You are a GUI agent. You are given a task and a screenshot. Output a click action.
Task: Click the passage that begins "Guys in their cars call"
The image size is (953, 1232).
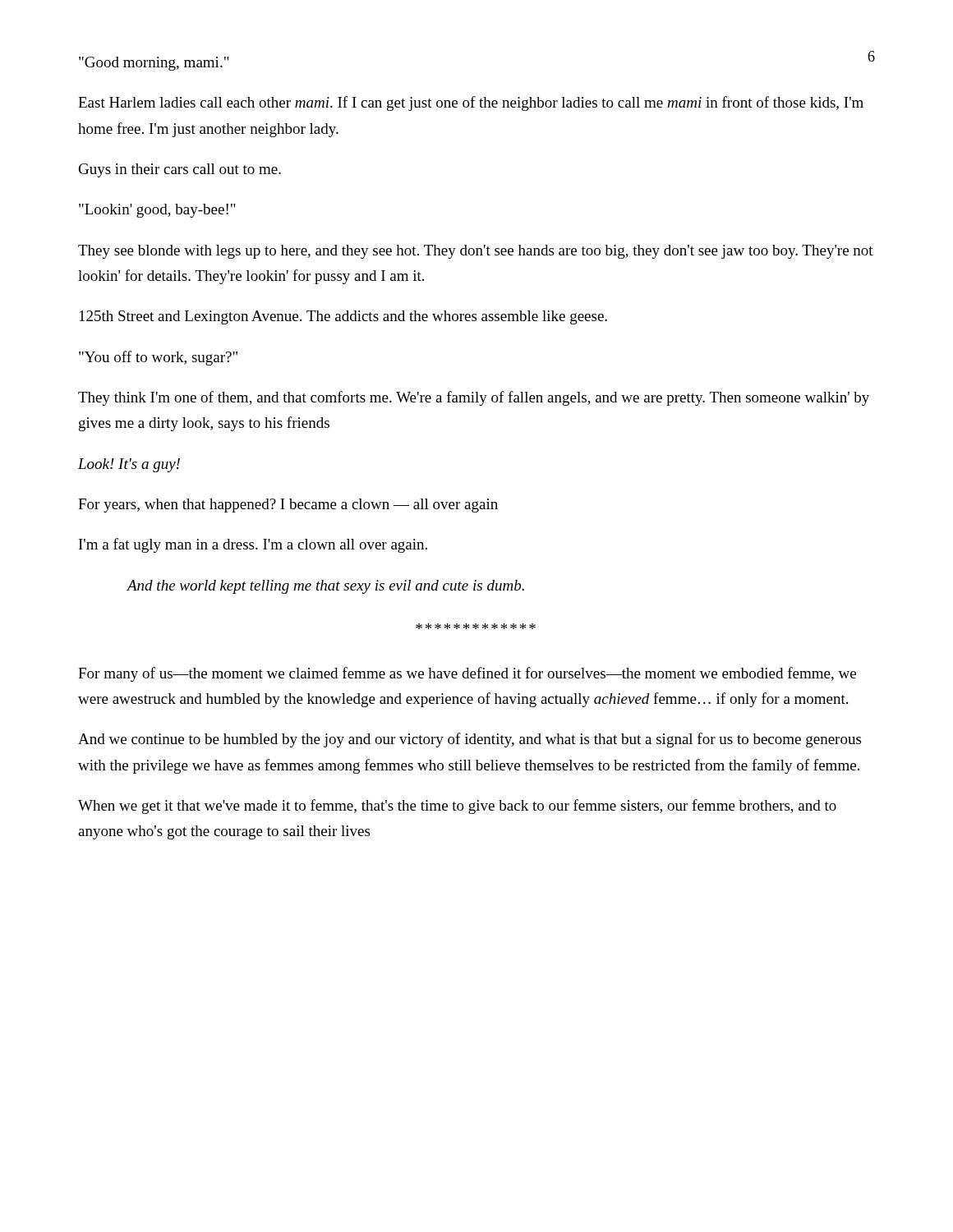click(180, 169)
